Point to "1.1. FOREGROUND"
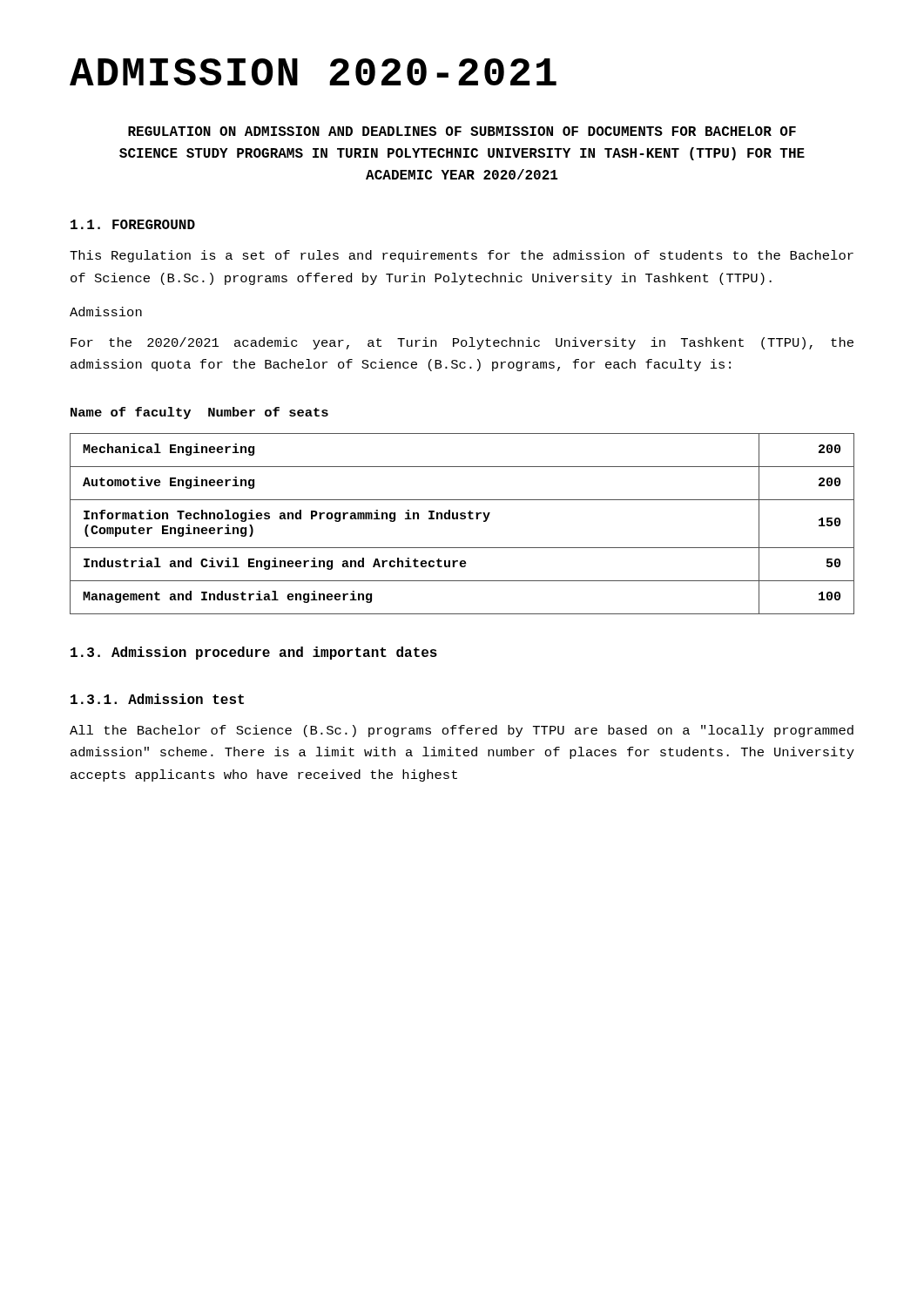This screenshot has width=924, height=1307. (133, 224)
